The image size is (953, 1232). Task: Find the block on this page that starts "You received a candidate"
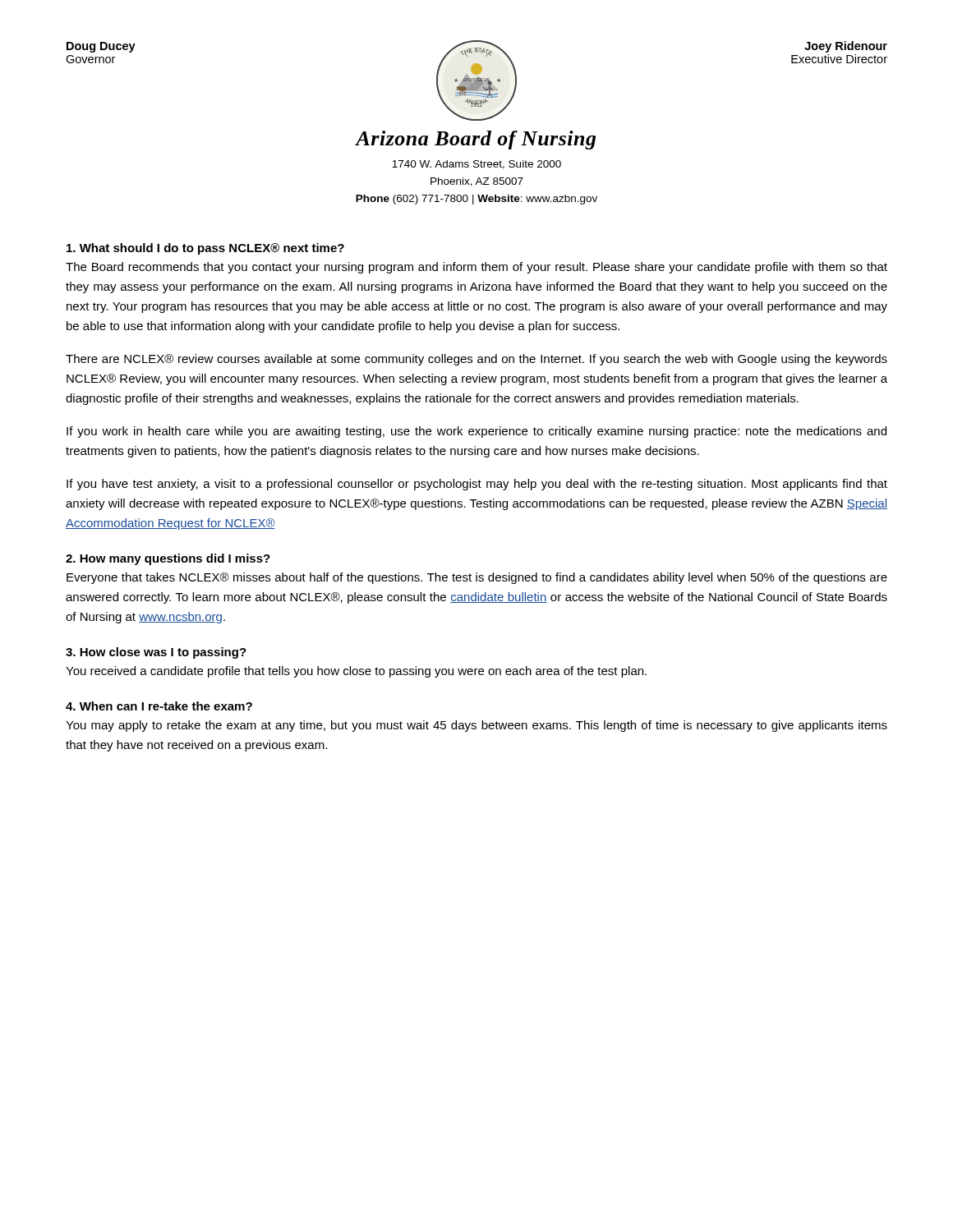(x=357, y=670)
